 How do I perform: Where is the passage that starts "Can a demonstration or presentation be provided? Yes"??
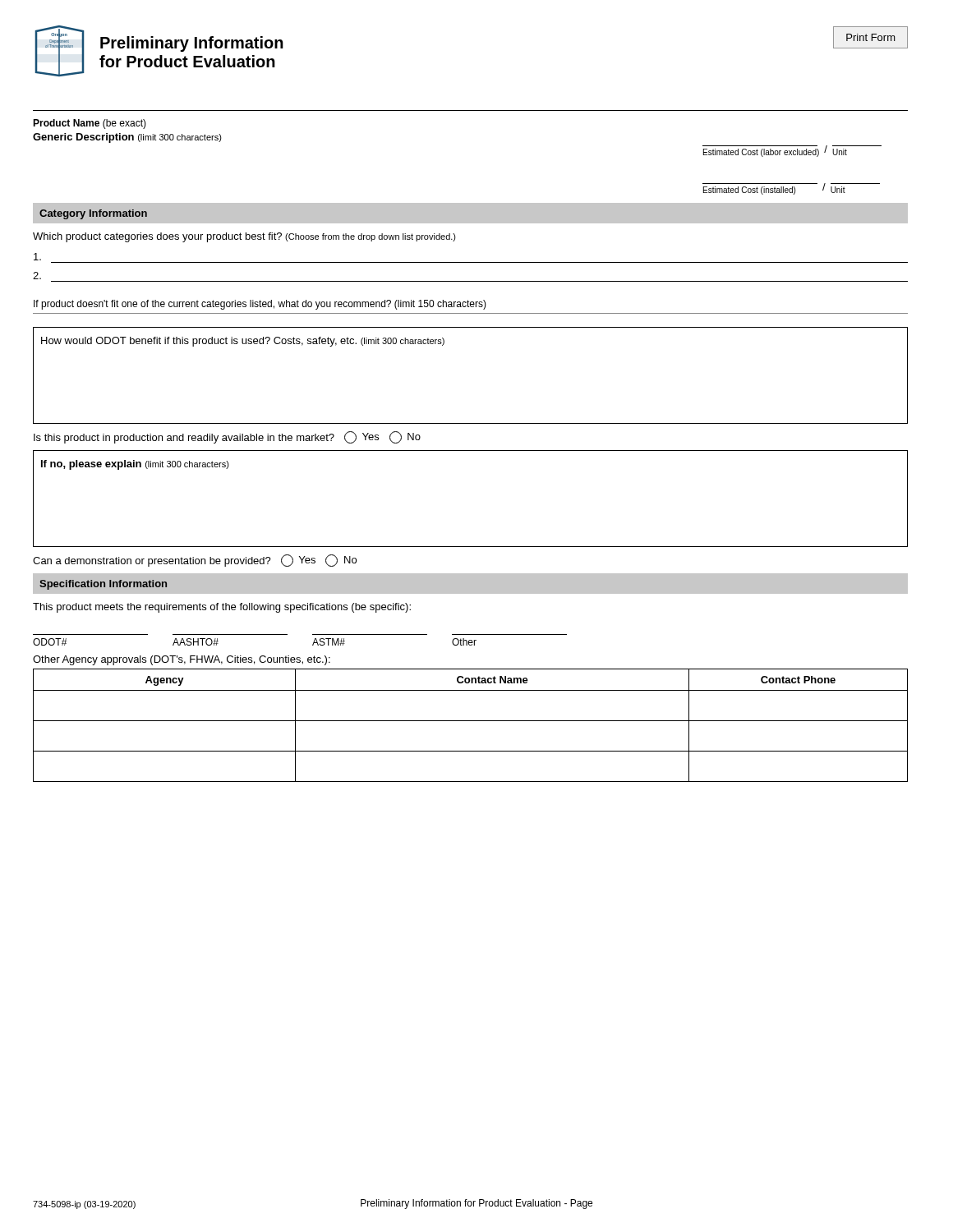click(x=195, y=560)
